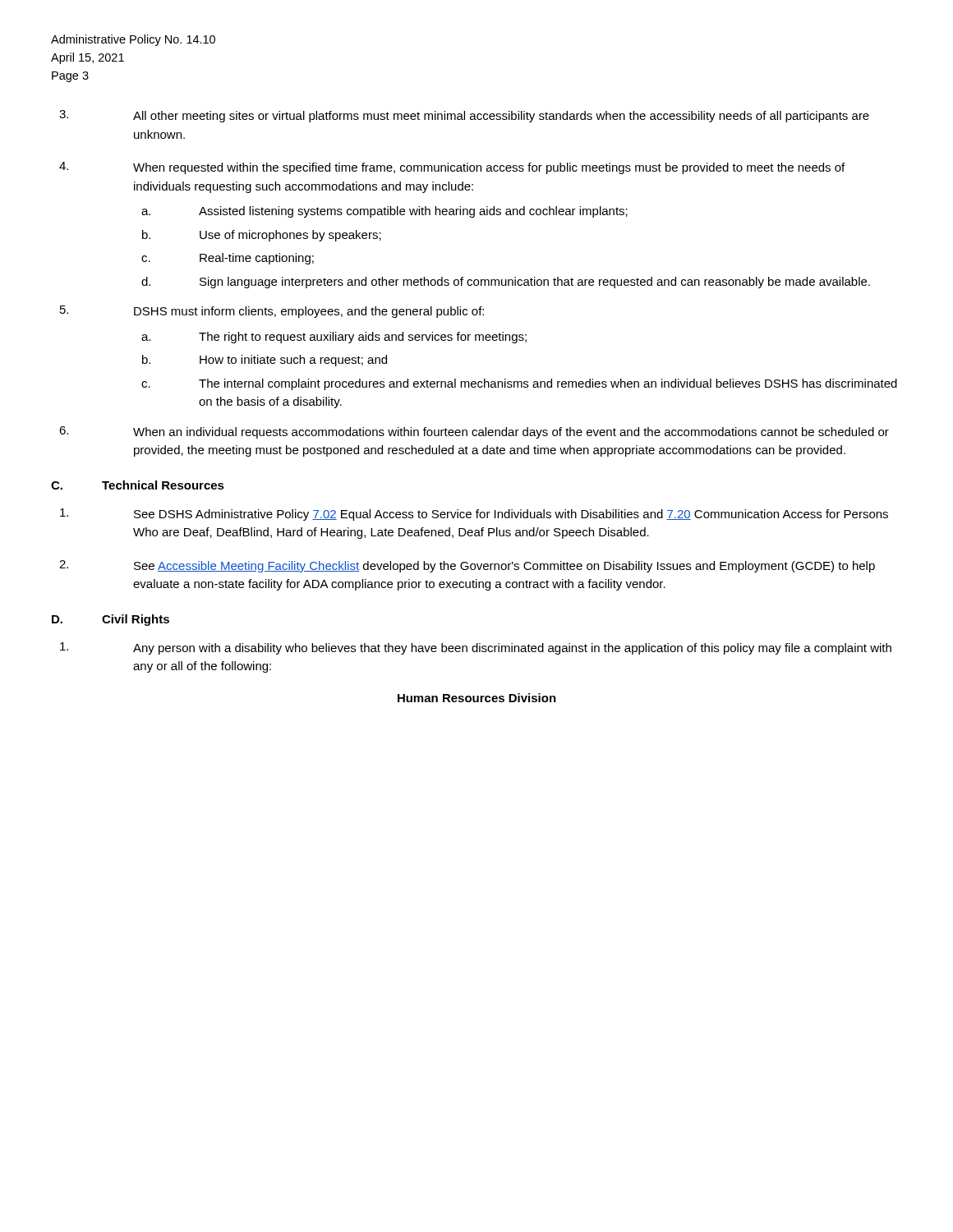
Task: Navigate to the text block starting "C. Technical Resources"
Action: pyautogui.click(x=138, y=485)
